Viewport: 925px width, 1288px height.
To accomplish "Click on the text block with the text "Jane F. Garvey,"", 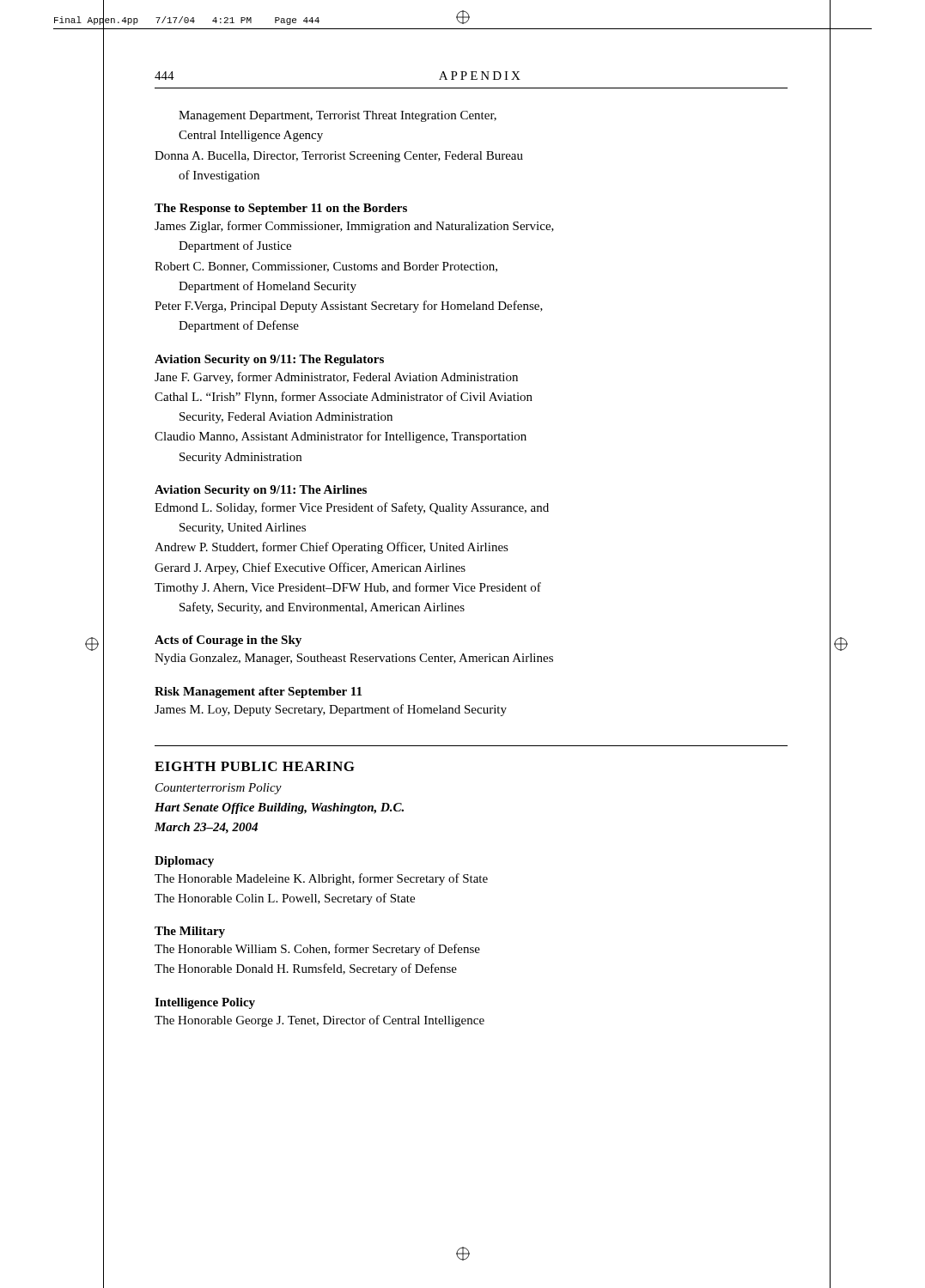I will 471,377.
